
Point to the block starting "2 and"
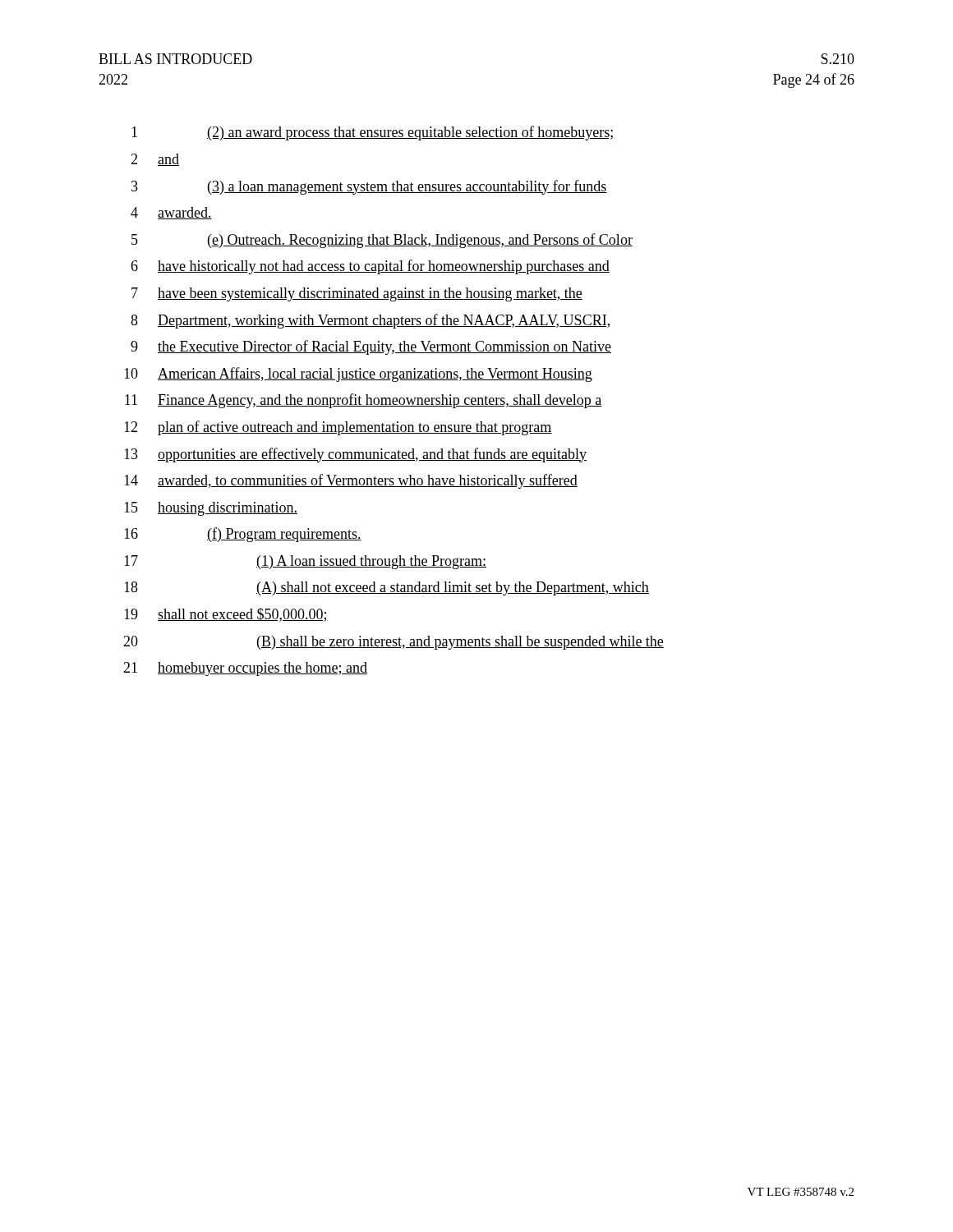coord(155,160)
